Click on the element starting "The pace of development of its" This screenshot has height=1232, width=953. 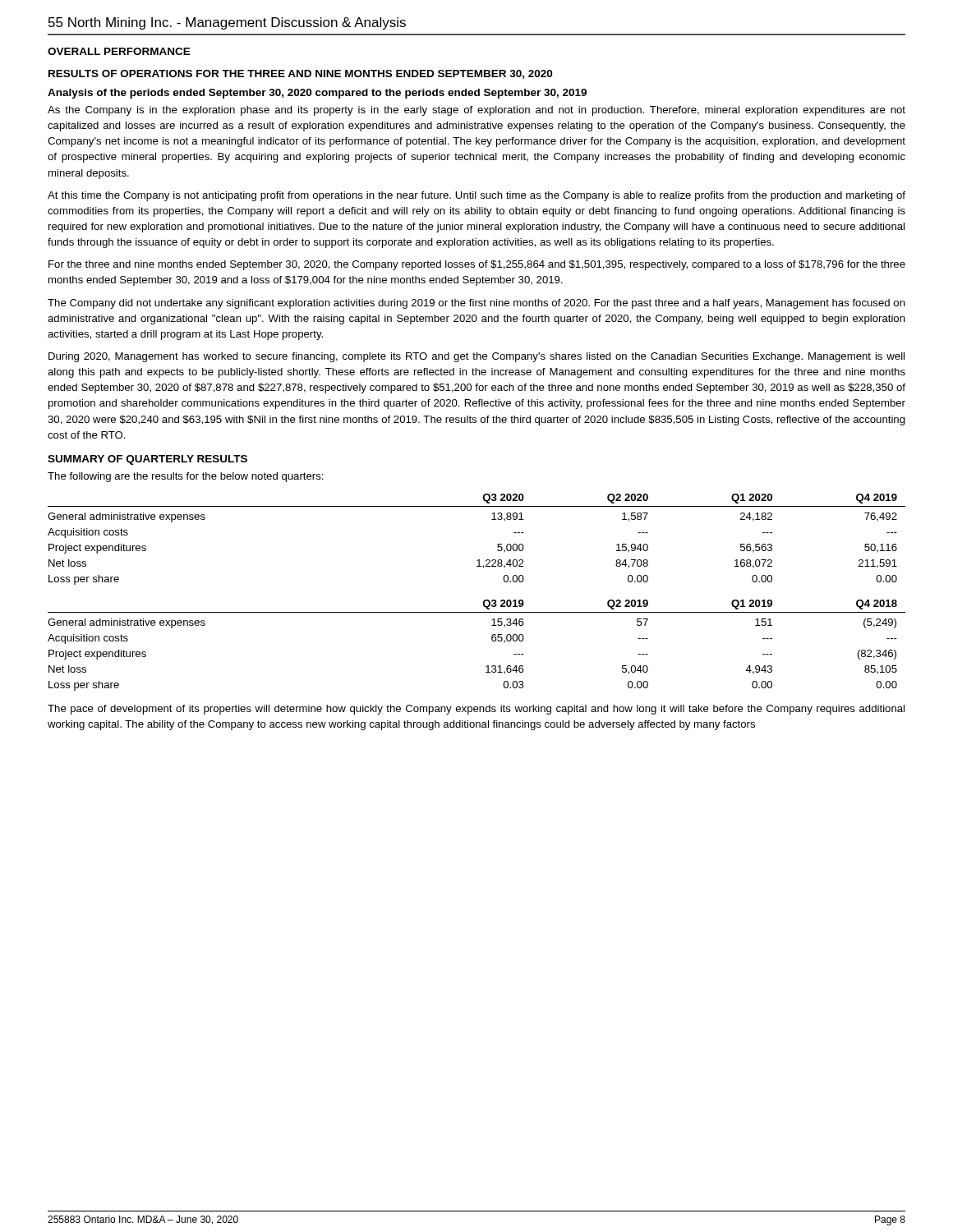coord(476,716)
